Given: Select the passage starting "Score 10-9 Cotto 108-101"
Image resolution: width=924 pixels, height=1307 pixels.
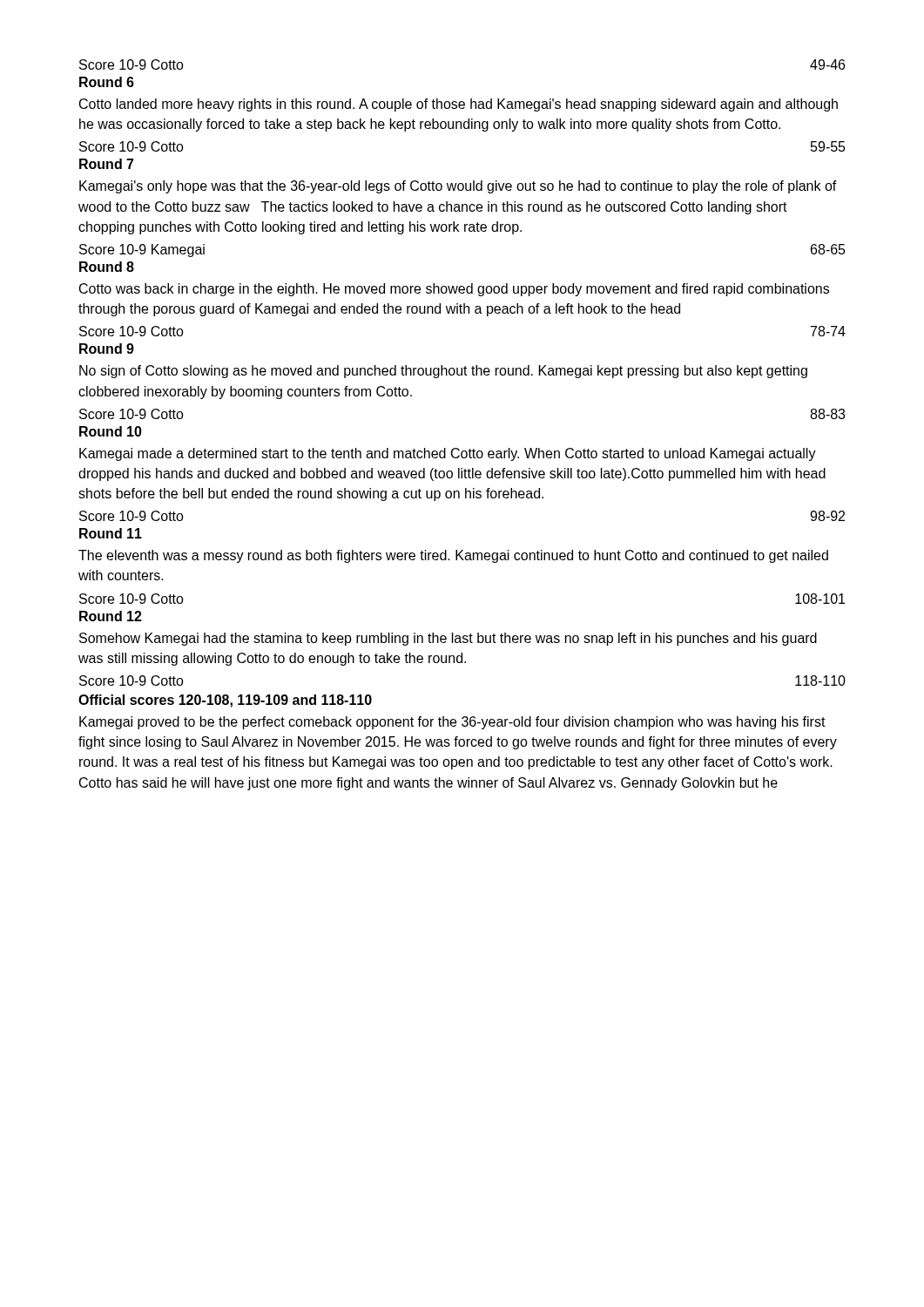Looking at the screenshot, I should [133, 598].
